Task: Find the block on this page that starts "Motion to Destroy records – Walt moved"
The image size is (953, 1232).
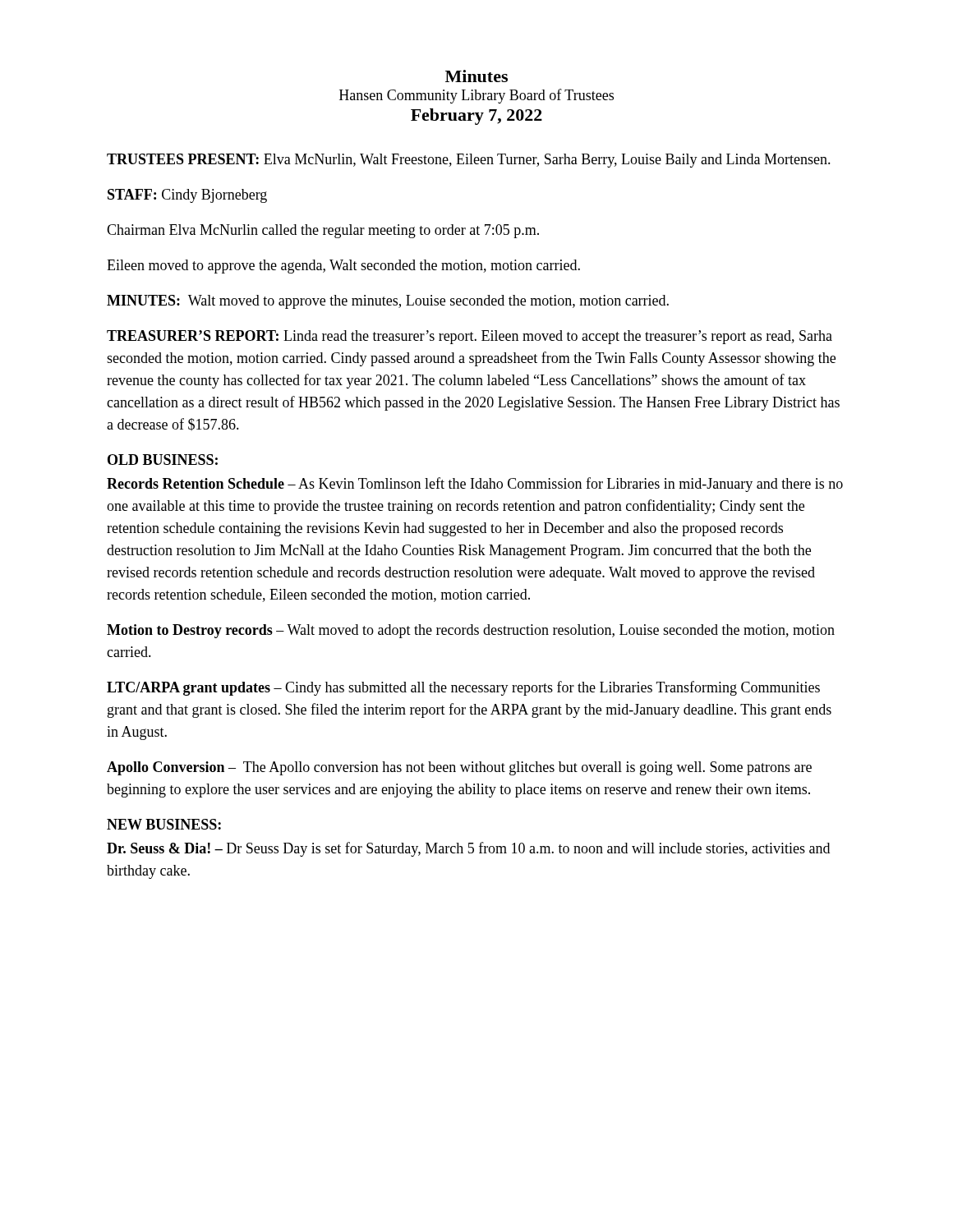Action: pos(471,641)
